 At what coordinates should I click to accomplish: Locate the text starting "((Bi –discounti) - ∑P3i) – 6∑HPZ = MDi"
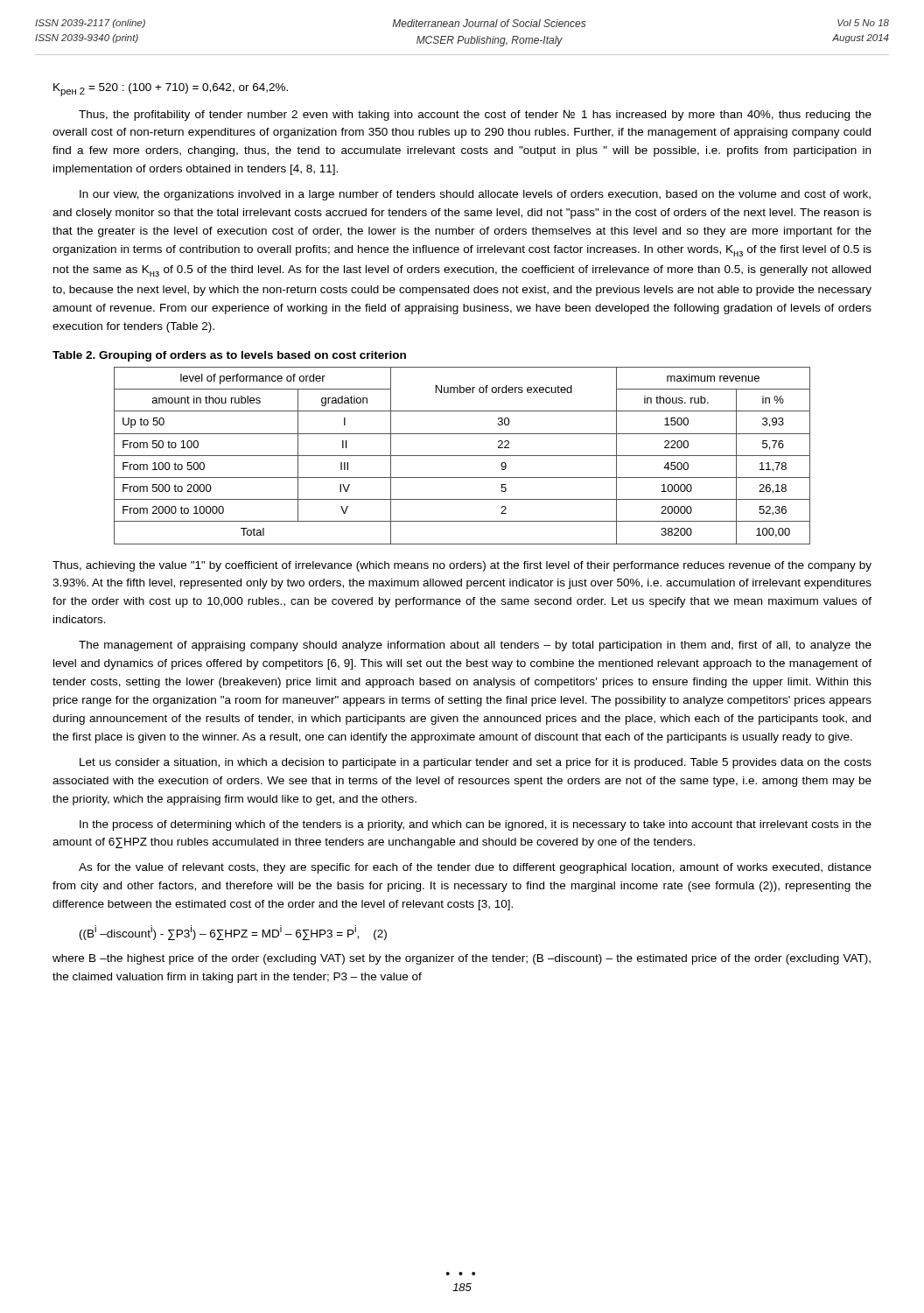tap(233, 932)
